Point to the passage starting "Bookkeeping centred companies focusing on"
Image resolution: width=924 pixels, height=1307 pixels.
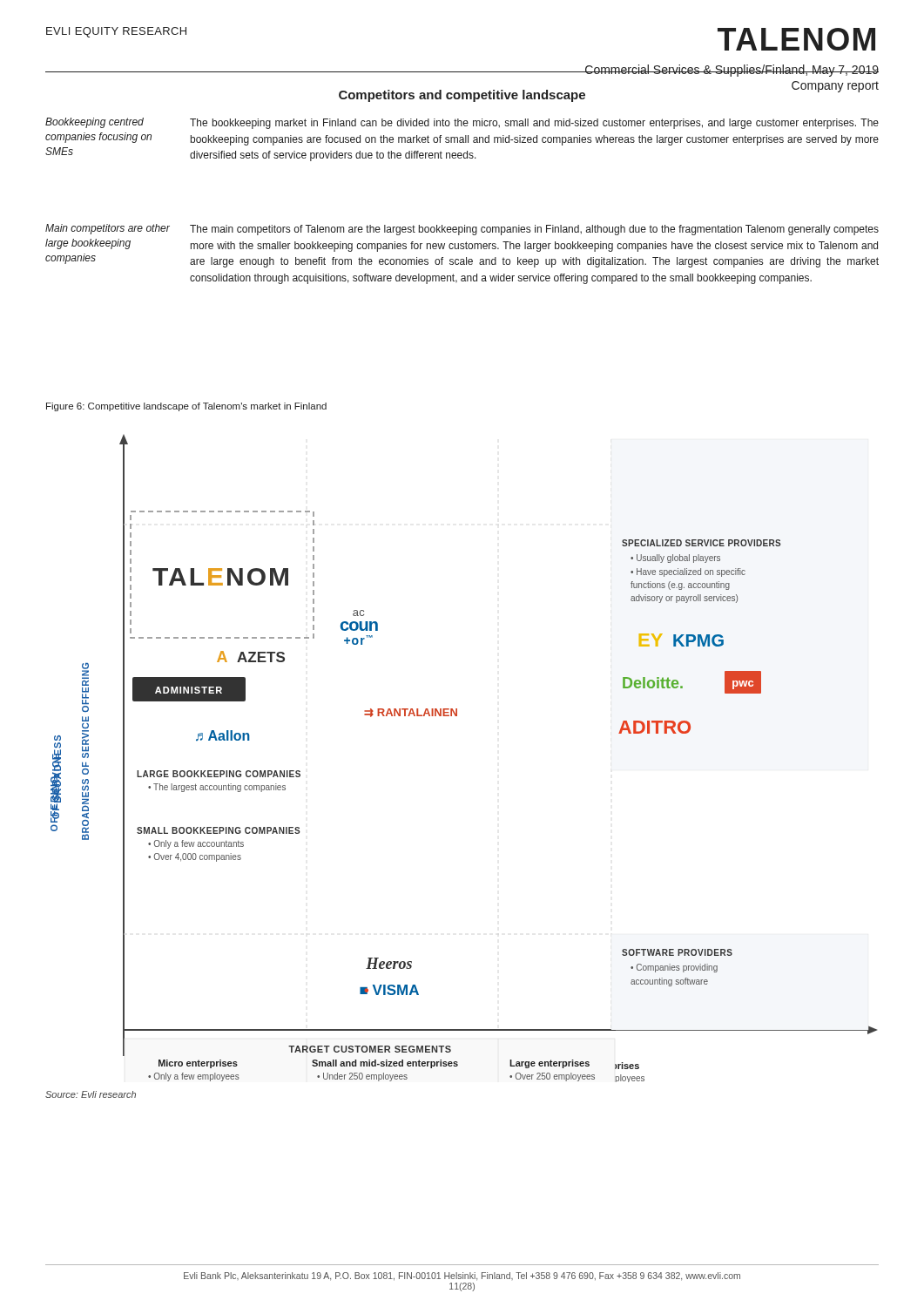click(99, 137)
